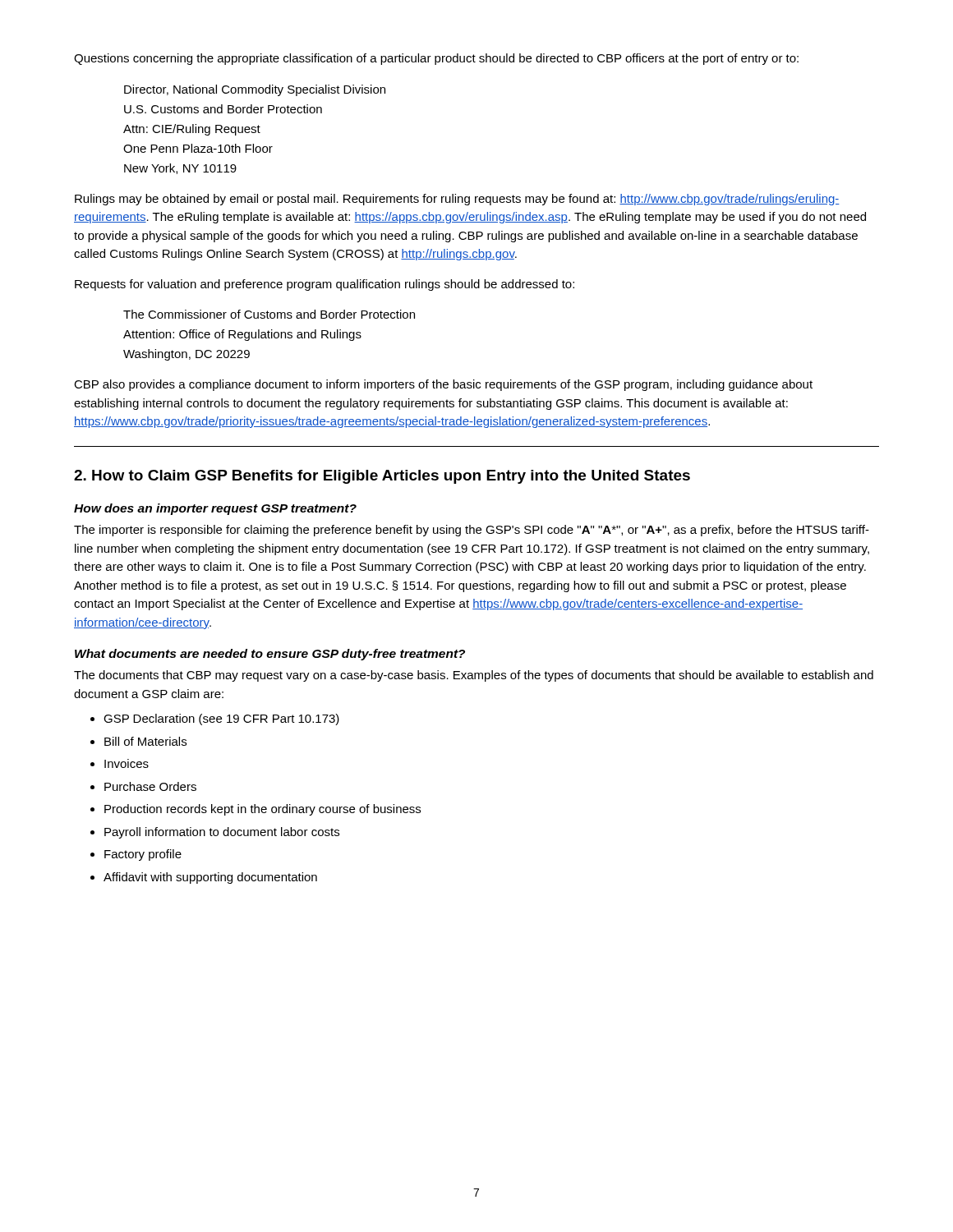Find the block on this page that starts "The documents that CBP may request vary on"
The height and width of the screenshot is (1232, 953).
pos(474,684)
